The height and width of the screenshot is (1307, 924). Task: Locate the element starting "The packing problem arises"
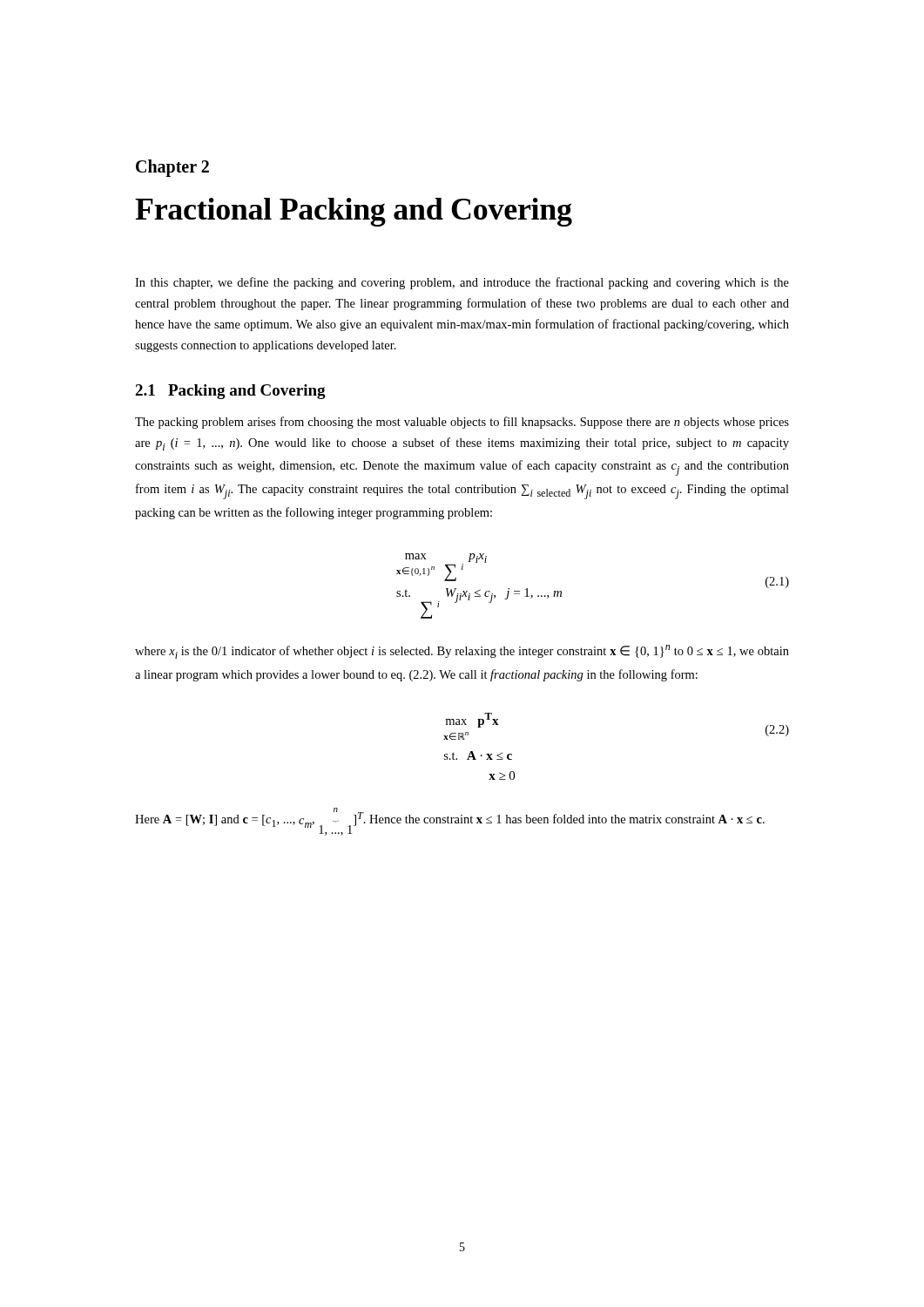[x=462, y=467]
